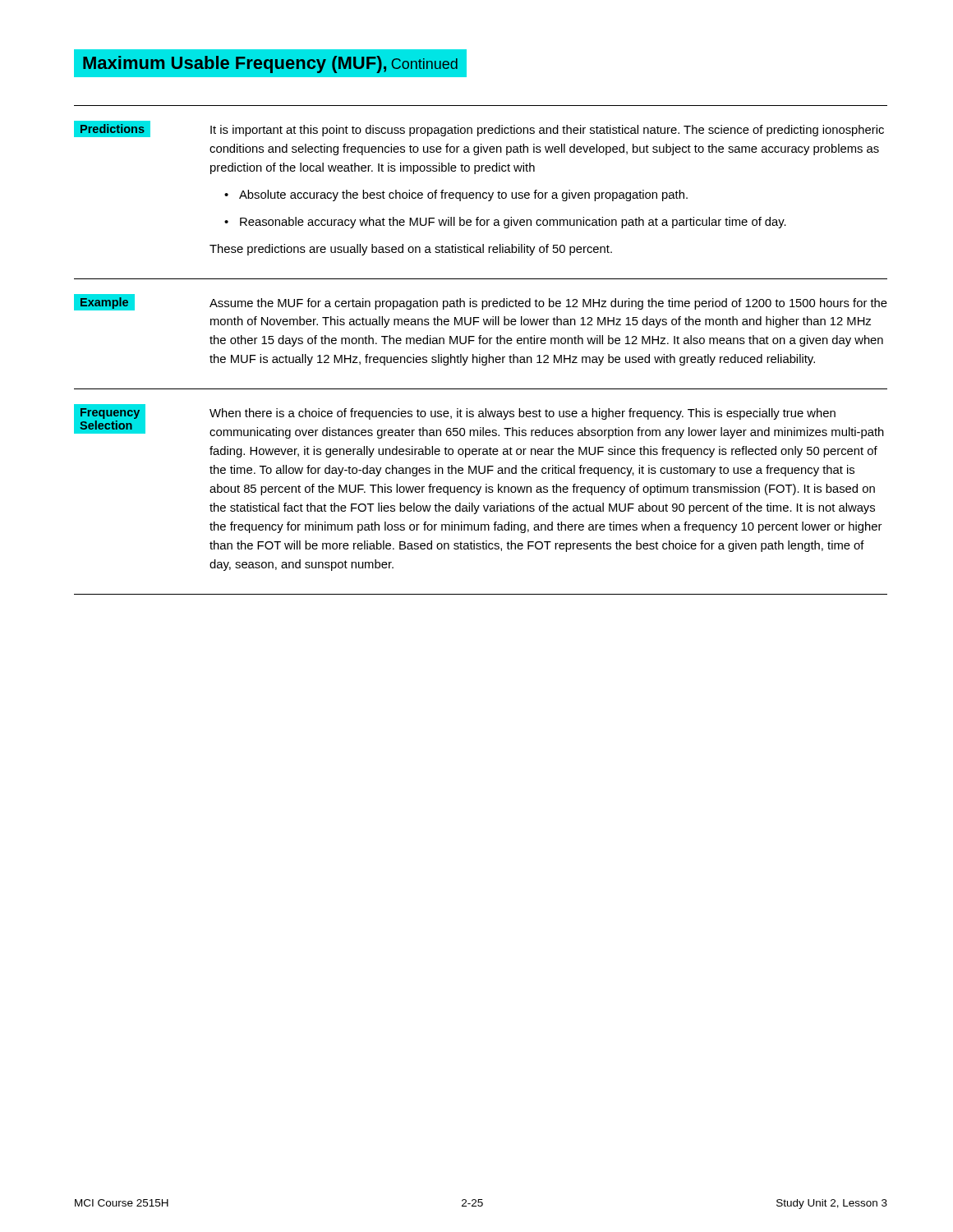Viewport: 953px width, 1232px height.
Task: Point to the text block starting "These predictions are usually based on a statistical"
Action: 548,249
